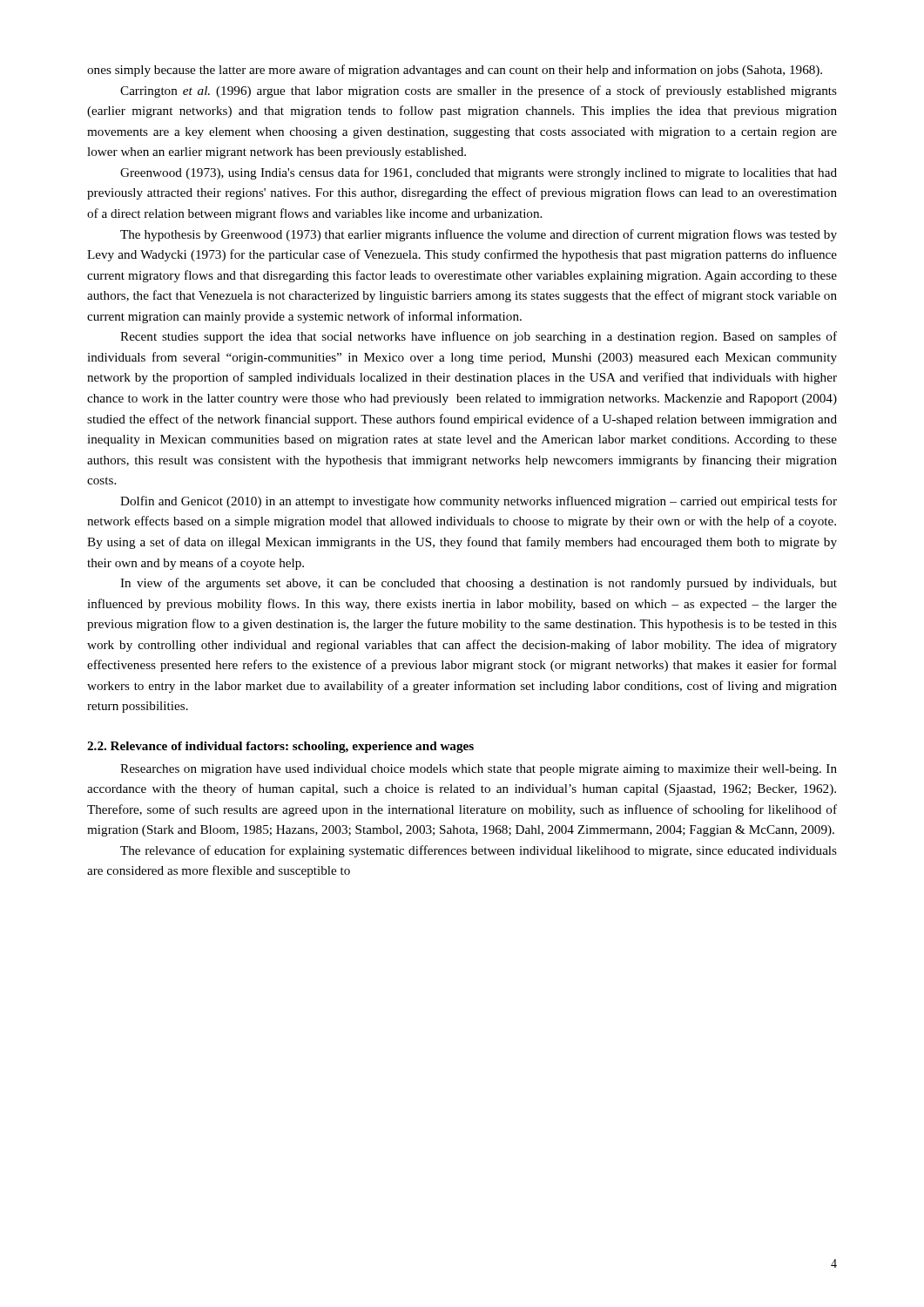Select the block starting "The relevance of"
Screen dimensions: 1307x924
[462, 860]
